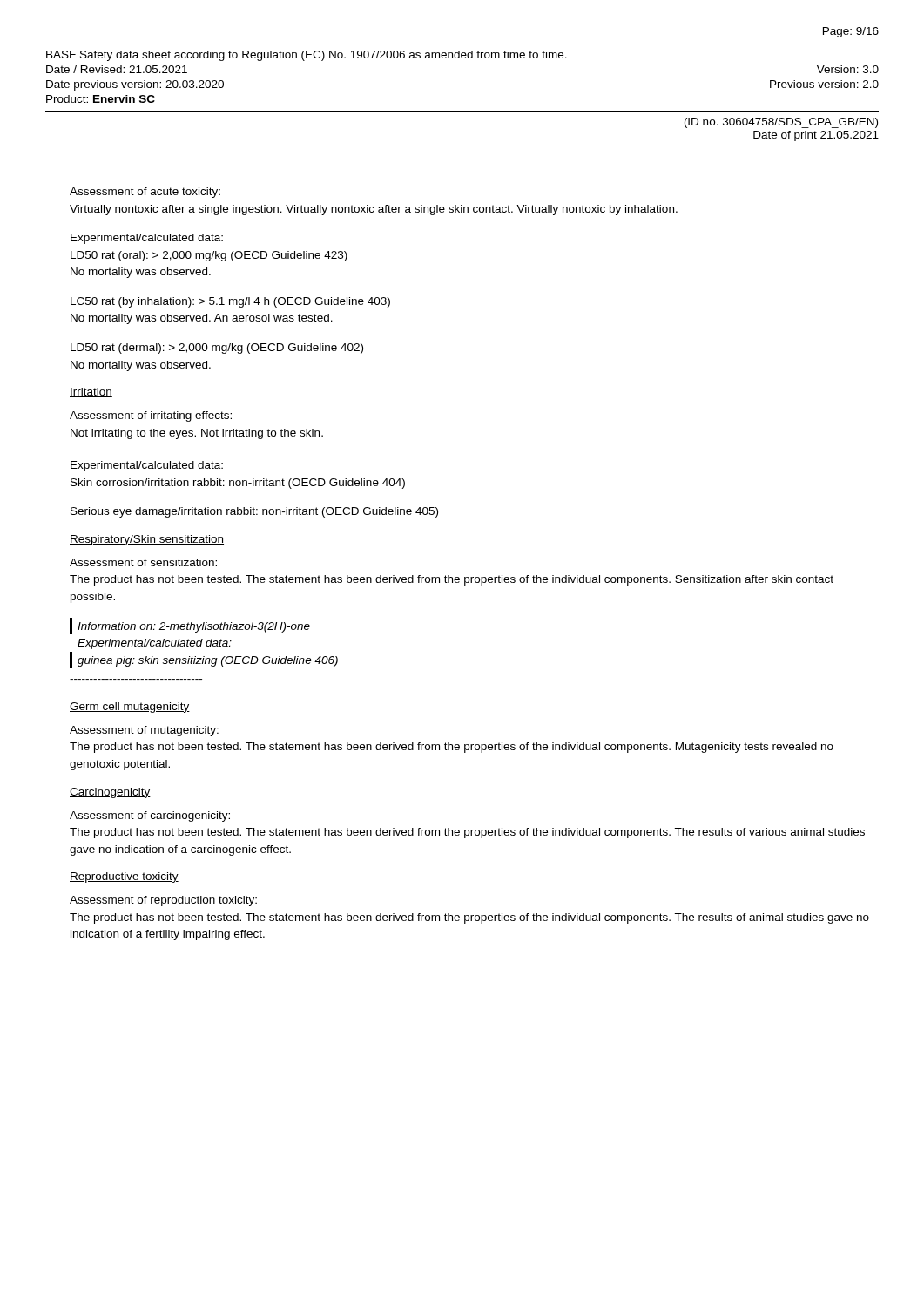Locate the text "Germ cell mutagenicity"
Screen dimensions: 1307x924
coord(129,706)
